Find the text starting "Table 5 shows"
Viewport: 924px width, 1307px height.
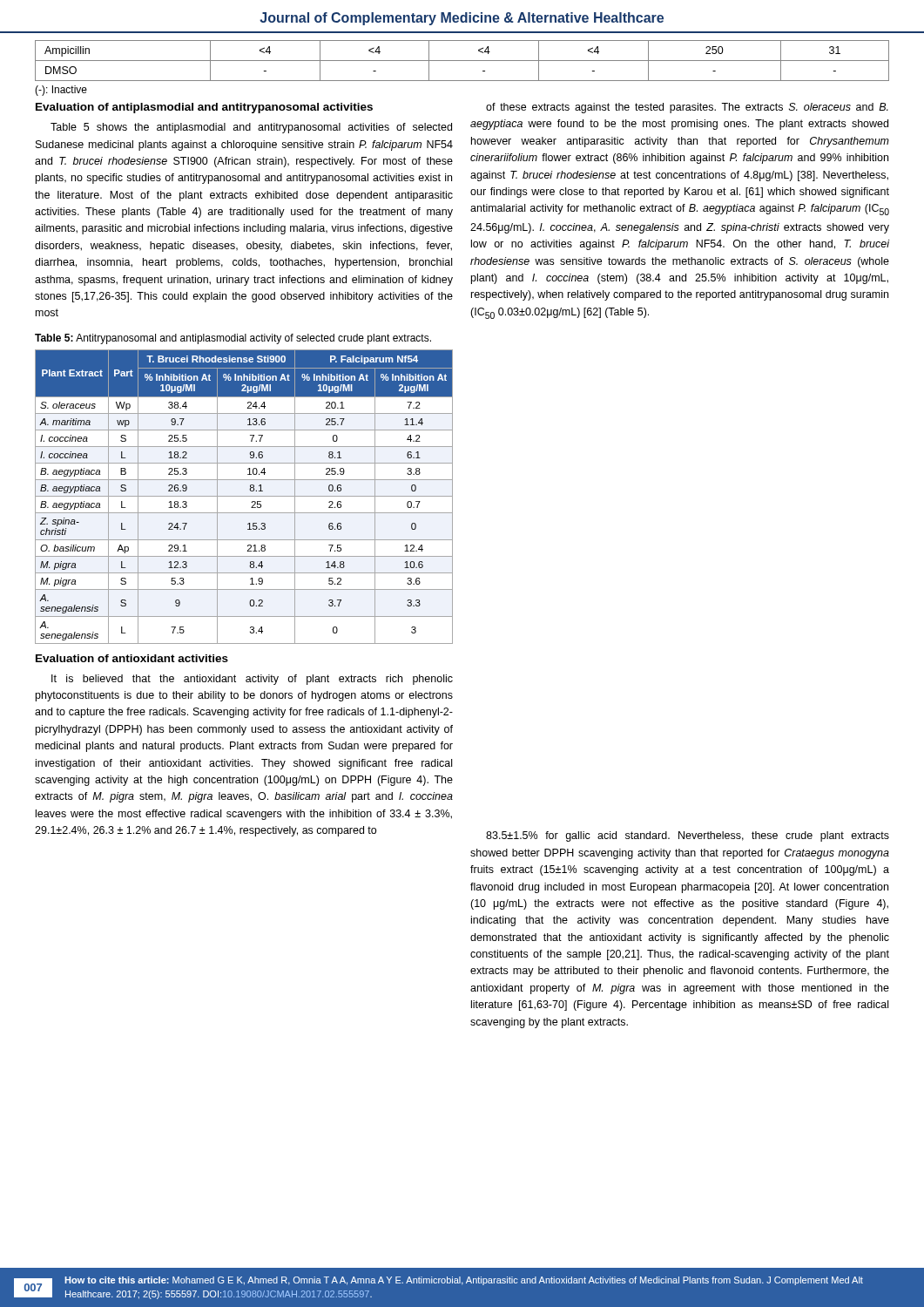[244, 221]
